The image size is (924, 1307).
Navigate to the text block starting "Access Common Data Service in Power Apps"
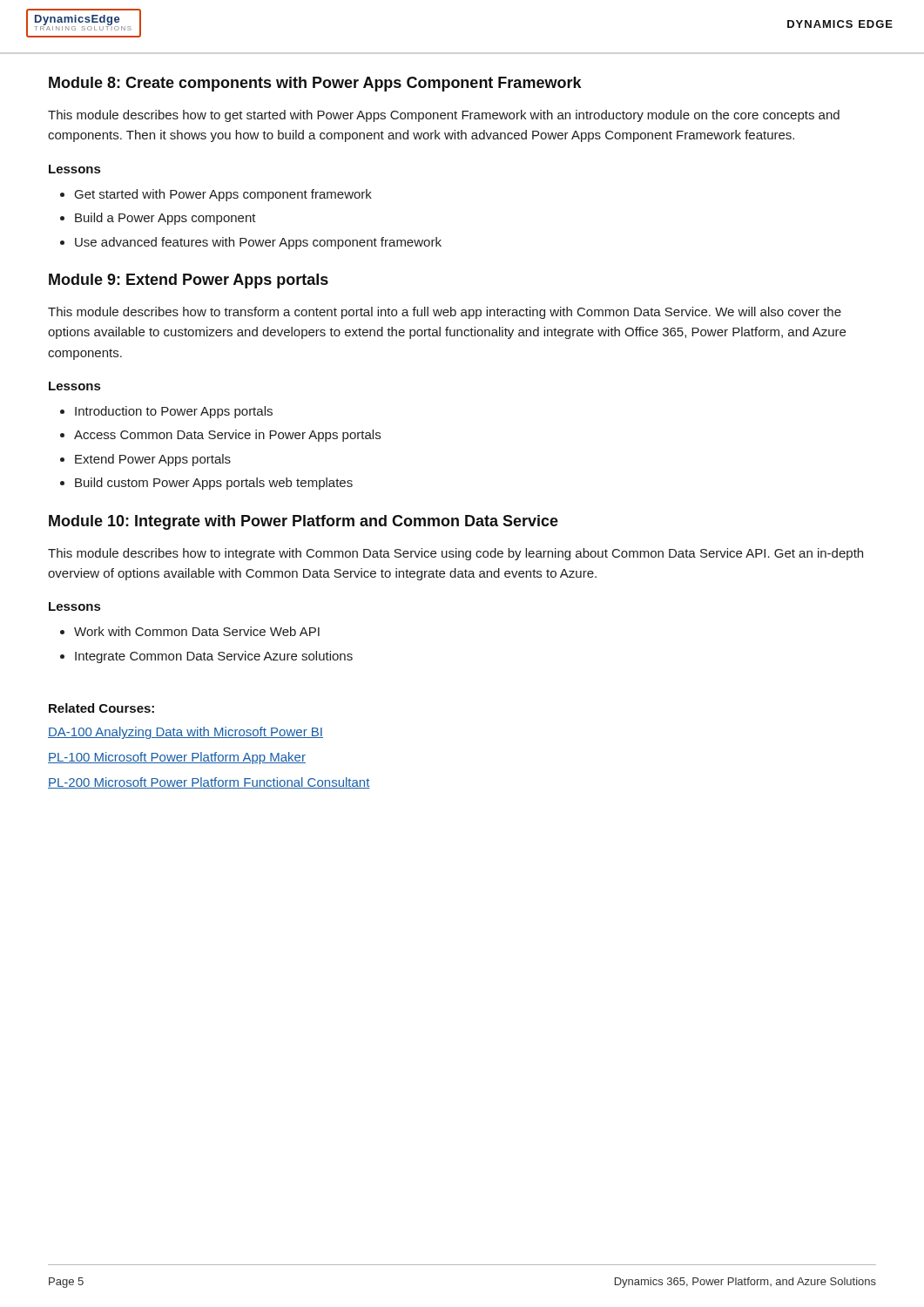[228, 435]
